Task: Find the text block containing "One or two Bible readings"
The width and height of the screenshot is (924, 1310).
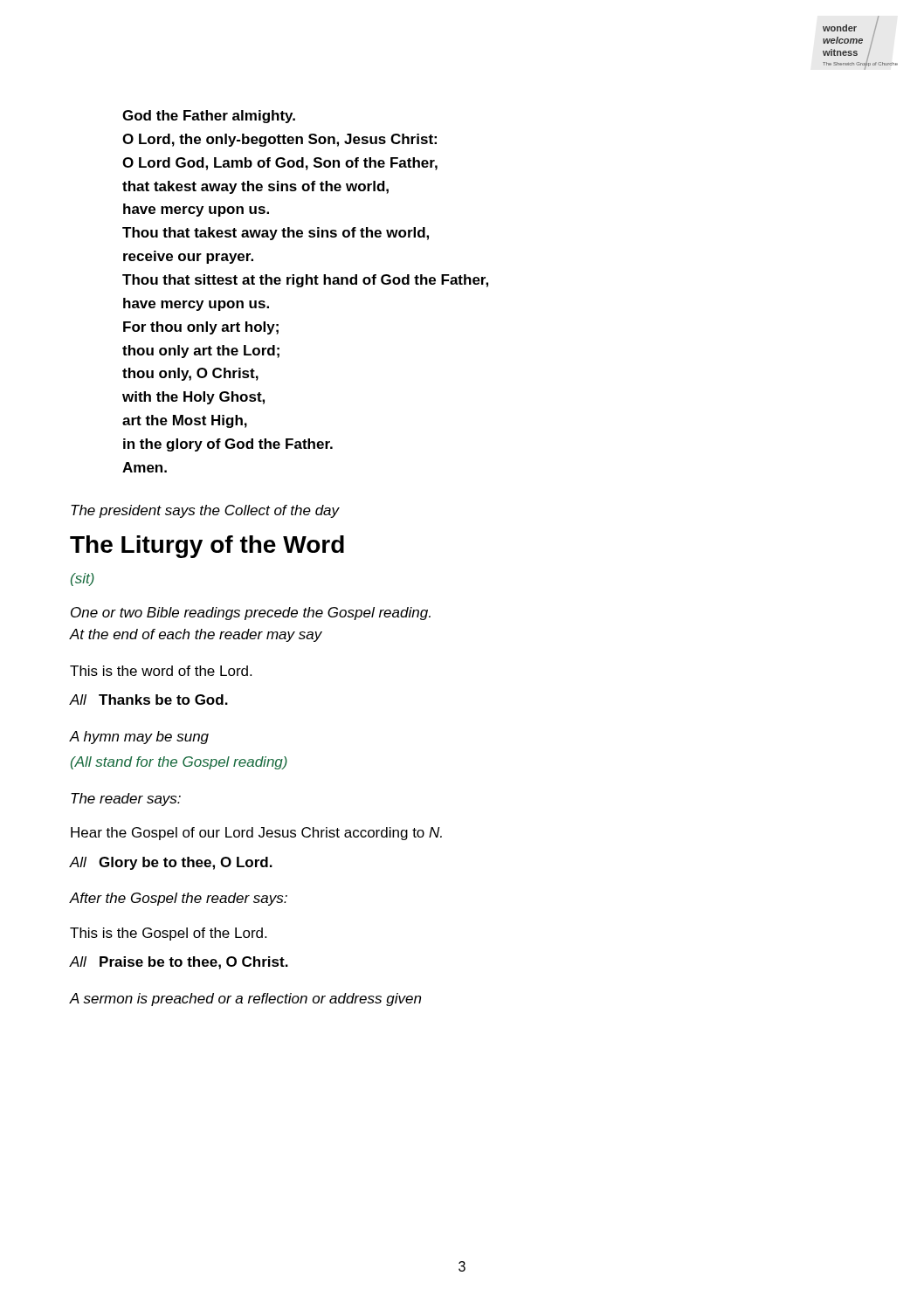Action: coord(251,614)
